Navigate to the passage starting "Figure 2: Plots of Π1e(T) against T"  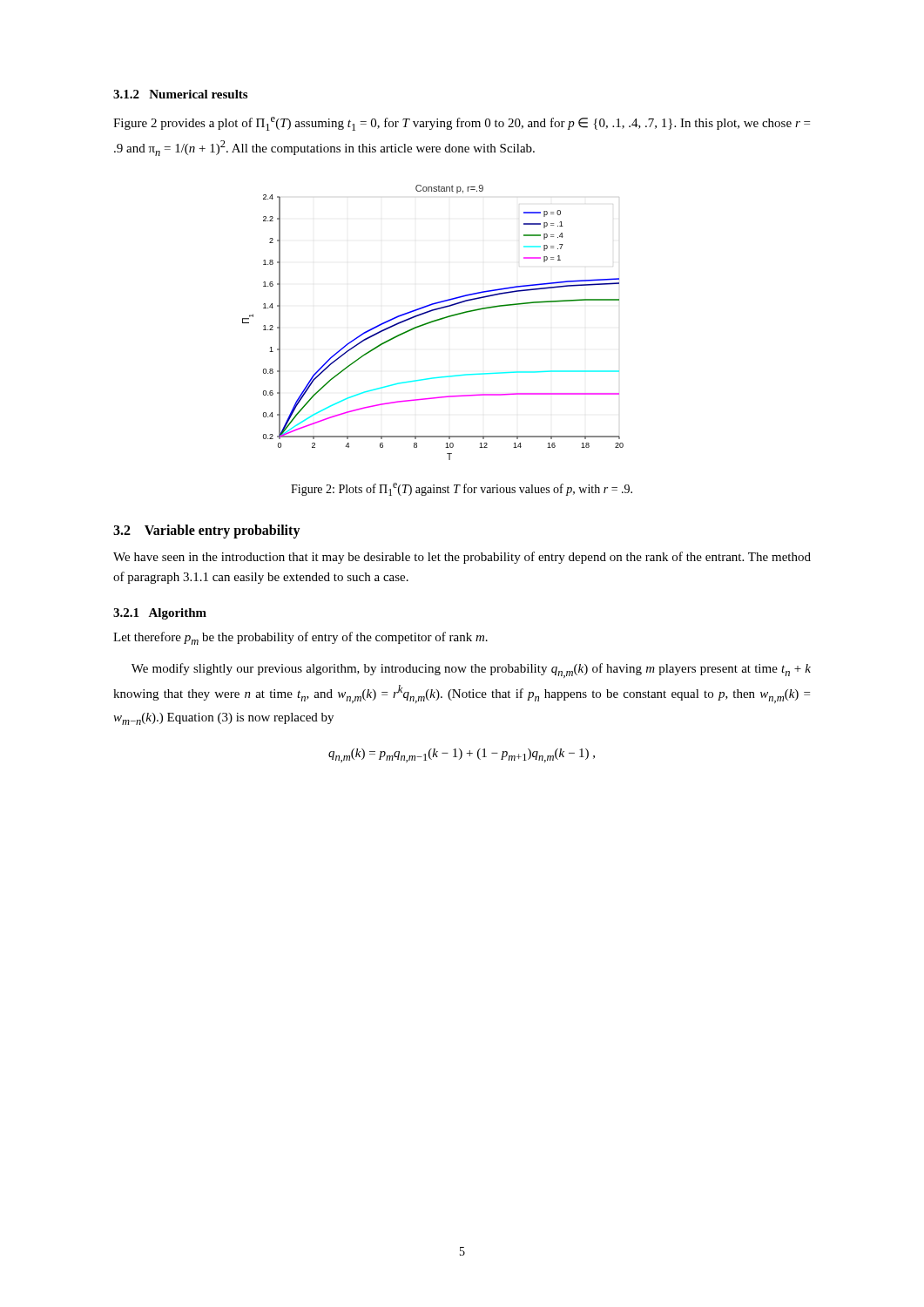[x=462, y=489]
